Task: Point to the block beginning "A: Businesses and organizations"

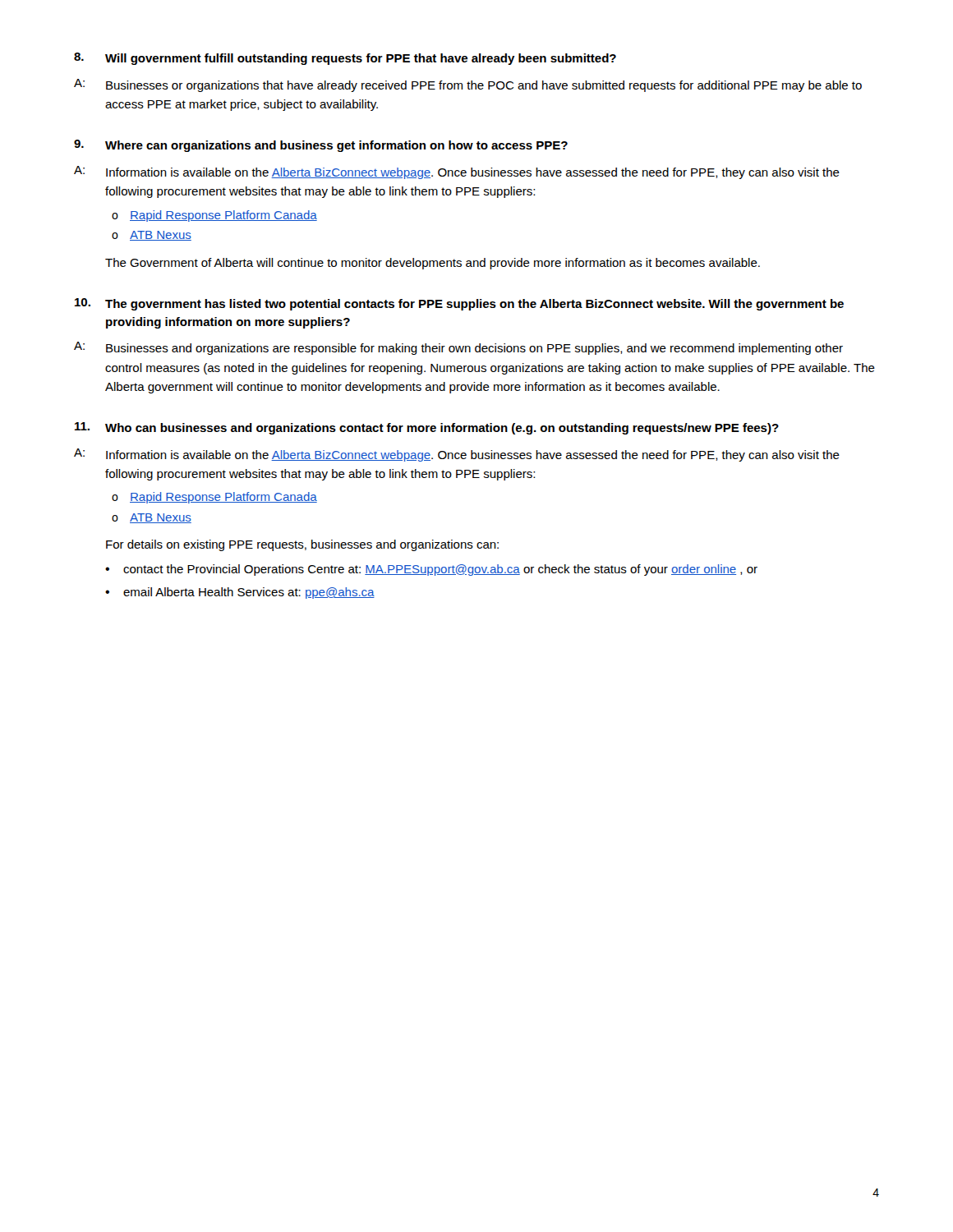Action: [476, 367]
